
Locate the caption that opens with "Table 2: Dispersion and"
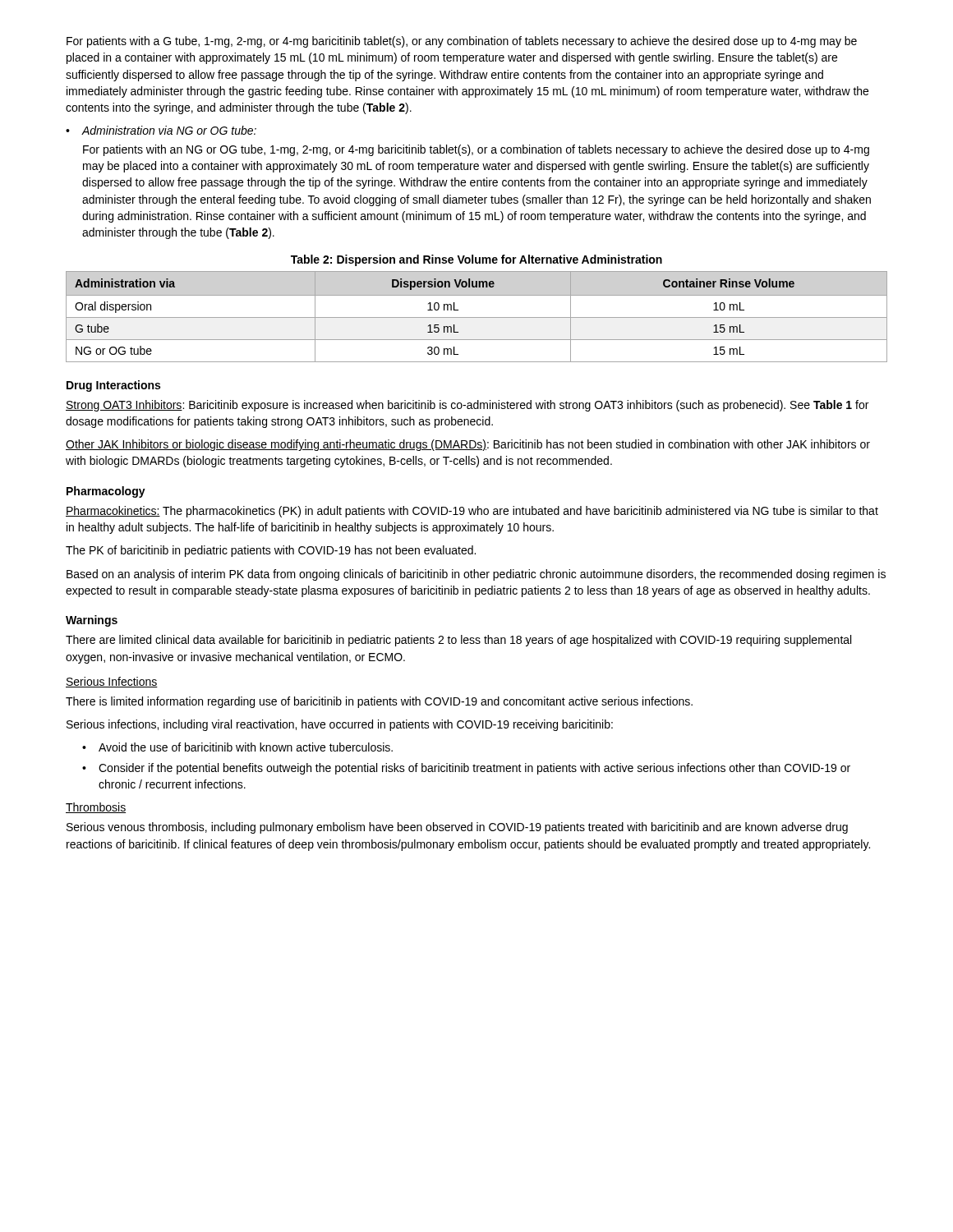tap(476, 259)
